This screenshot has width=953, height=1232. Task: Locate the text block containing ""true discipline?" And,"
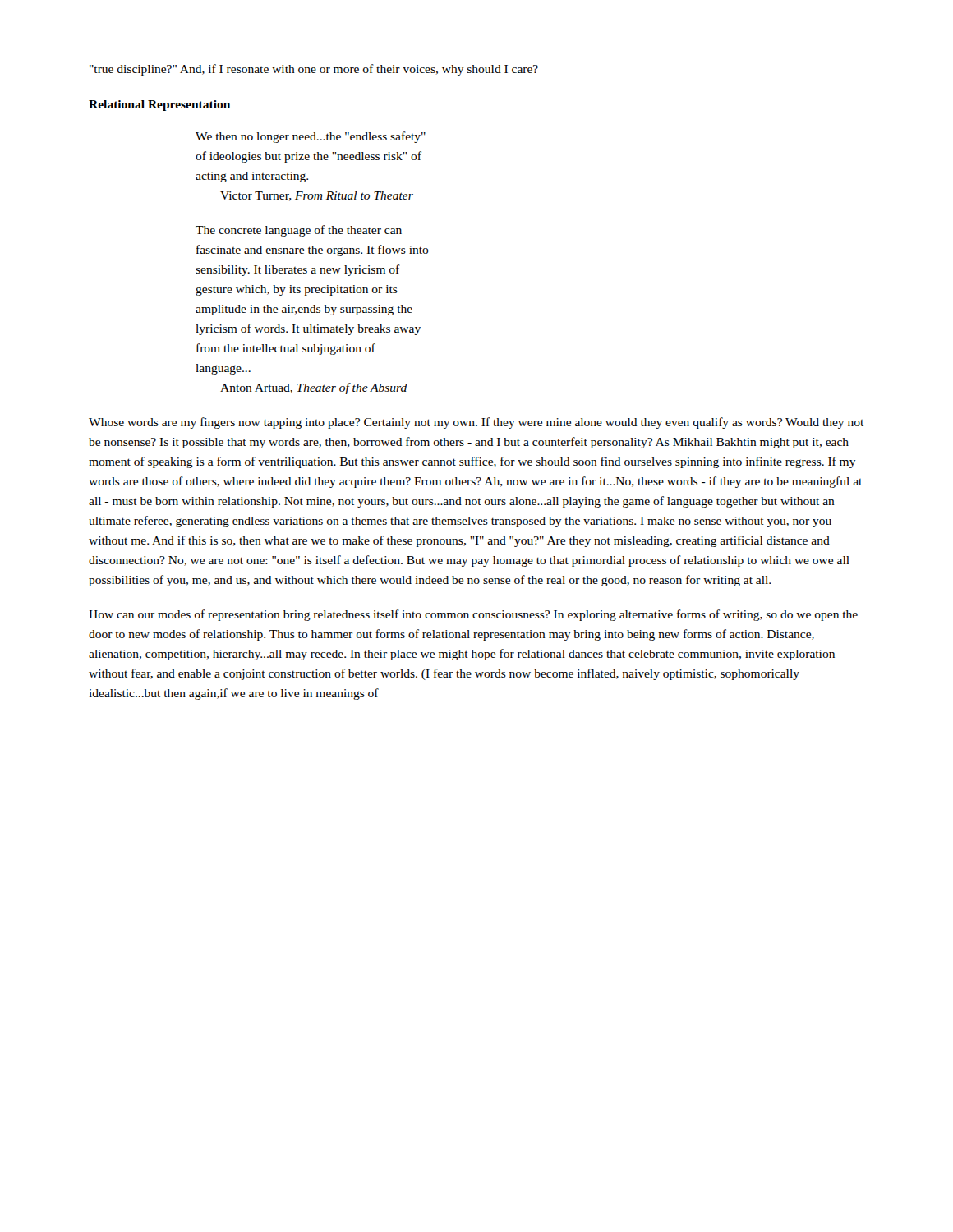[x=314, y=69]
